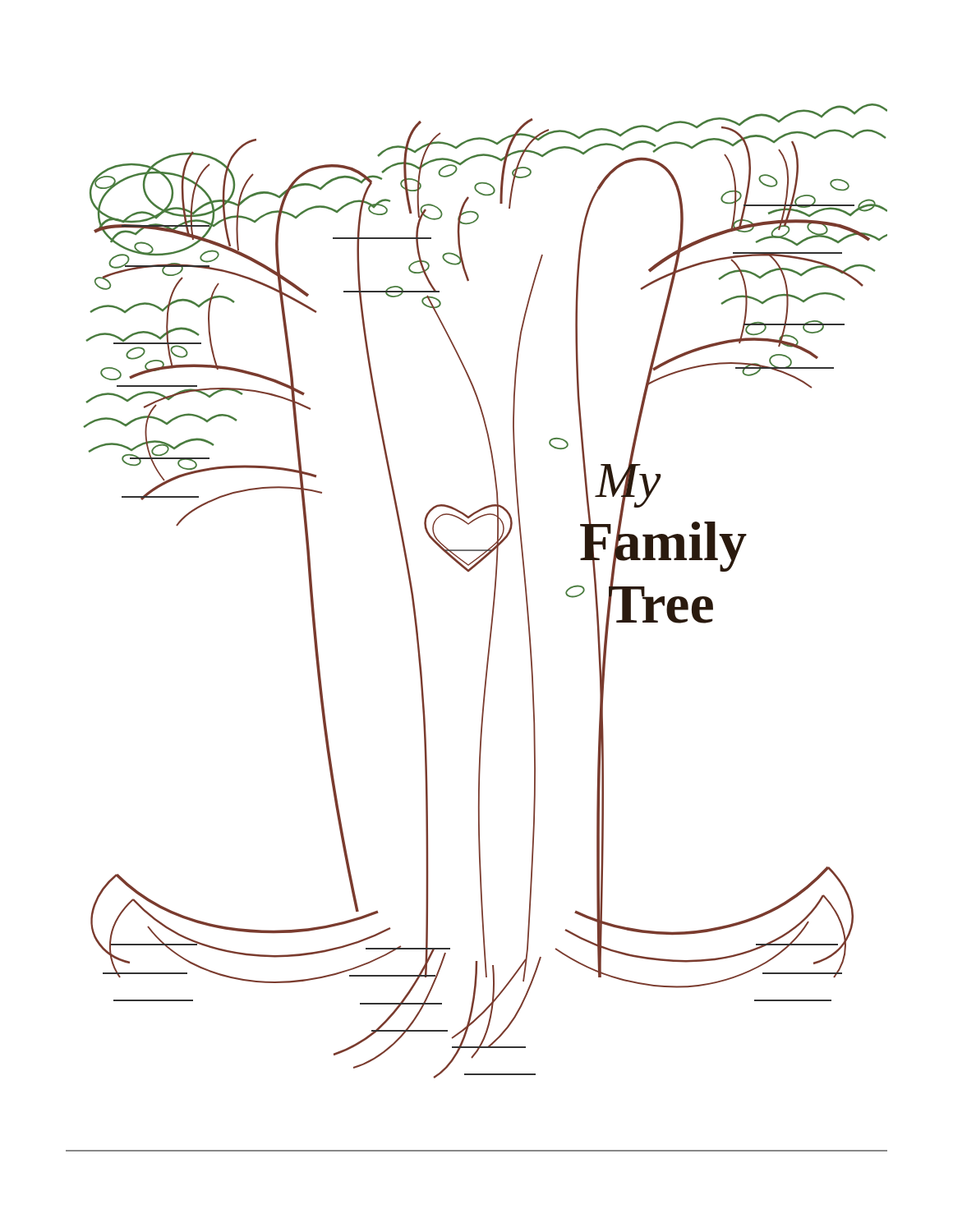Locate the illustration
The image size is (953, 1232).
(x=476, y=575)
